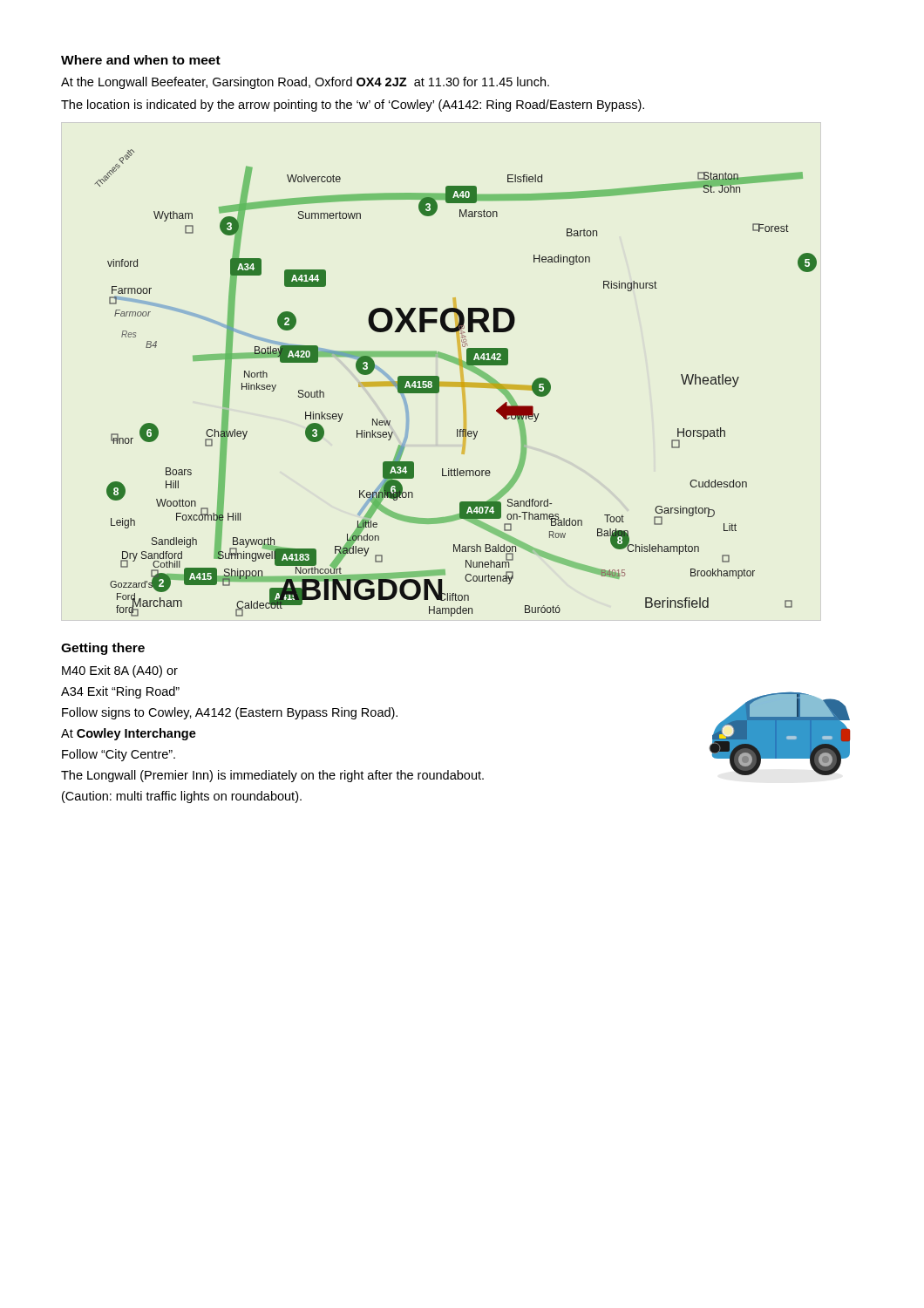Locate the list item containing "At Cowley Interchange"
The width and height of the screenshot is (924, 1308).
(128, 733)
